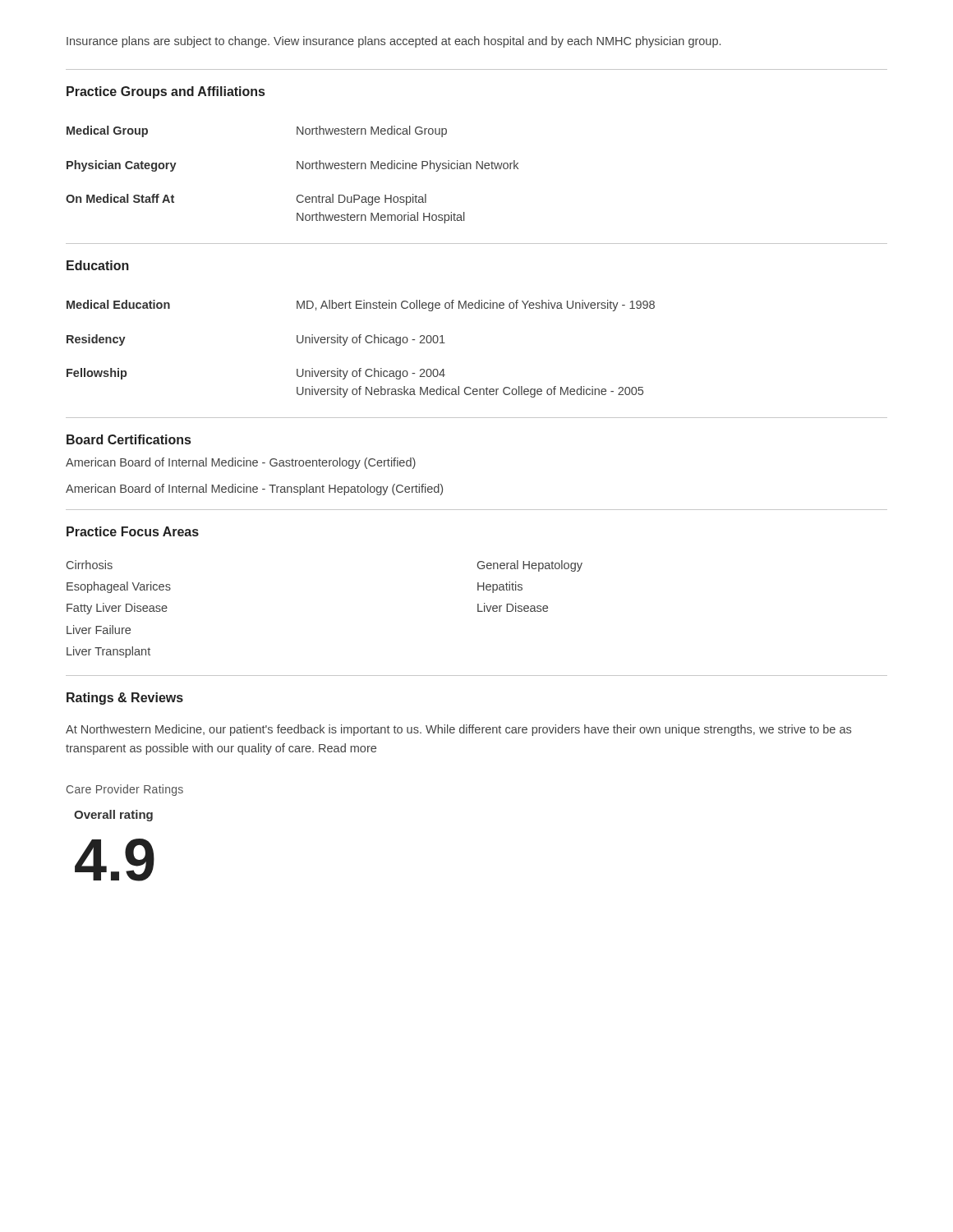The width and height of the screenshot is (953, 1232).
Task: Click on the element starting "Liver Disease"
Action: [513, 608]
